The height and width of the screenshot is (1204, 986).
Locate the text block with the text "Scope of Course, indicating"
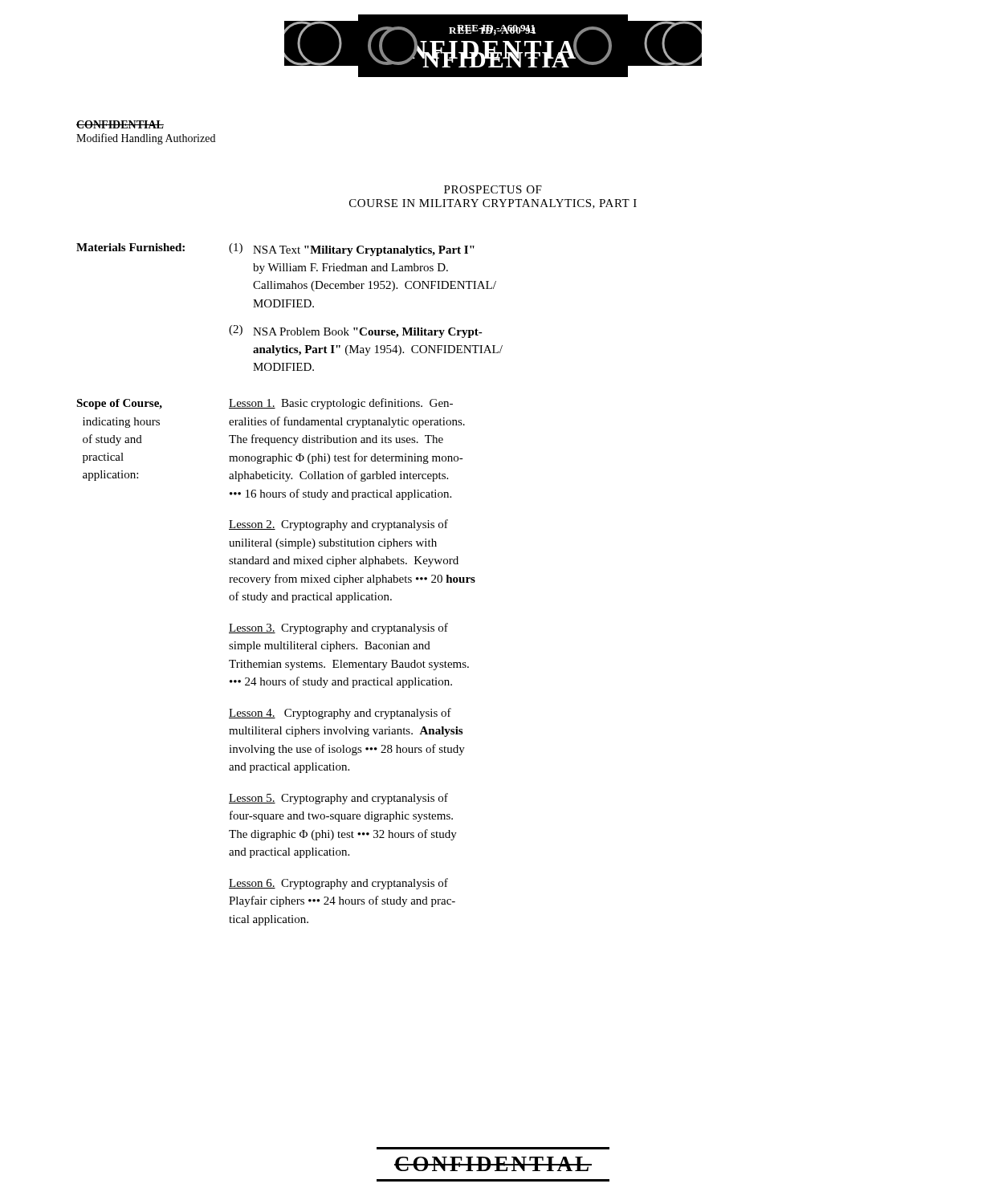coord(119,439)
